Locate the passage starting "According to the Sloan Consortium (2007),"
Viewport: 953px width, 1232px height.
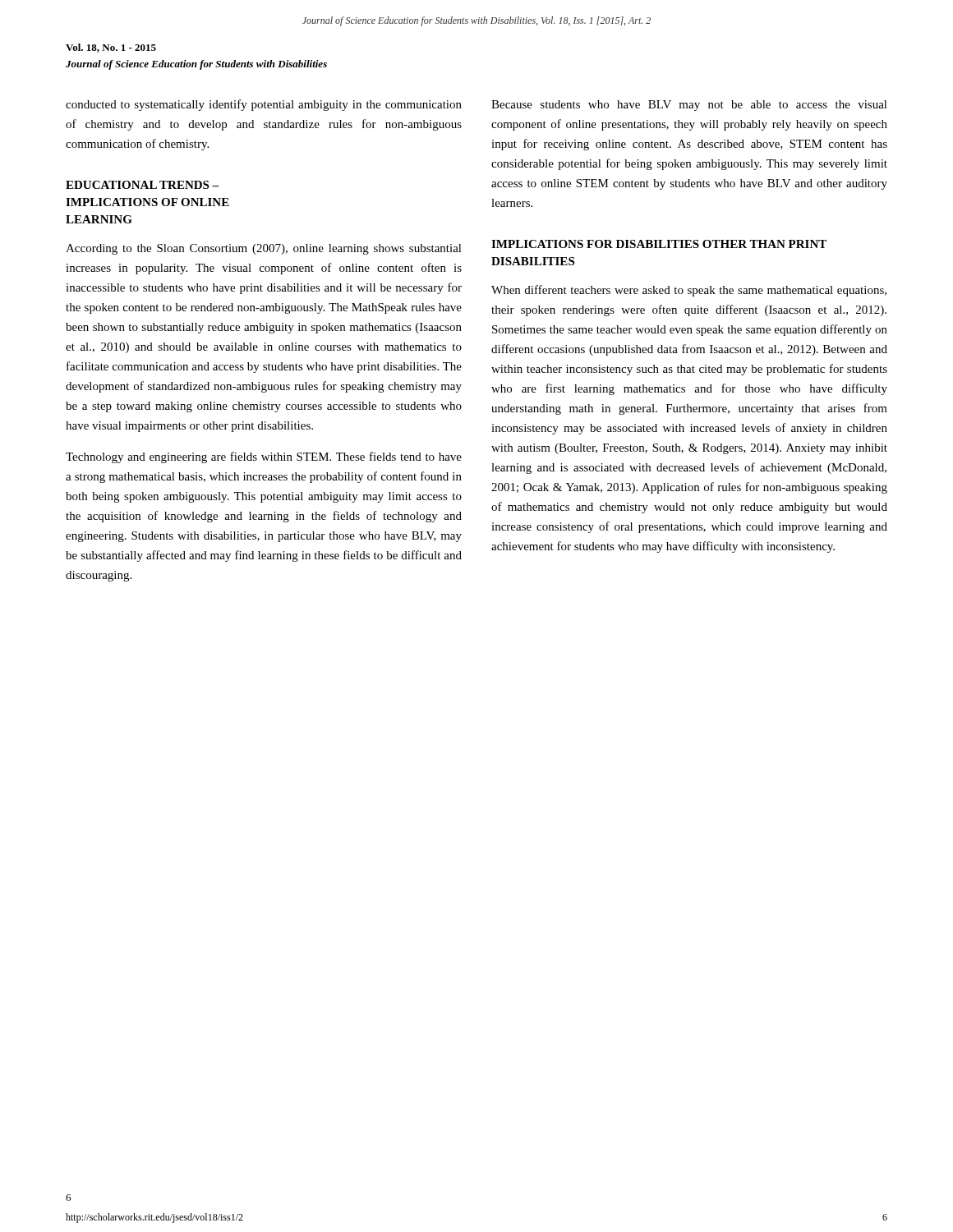(x=264, y=411)
